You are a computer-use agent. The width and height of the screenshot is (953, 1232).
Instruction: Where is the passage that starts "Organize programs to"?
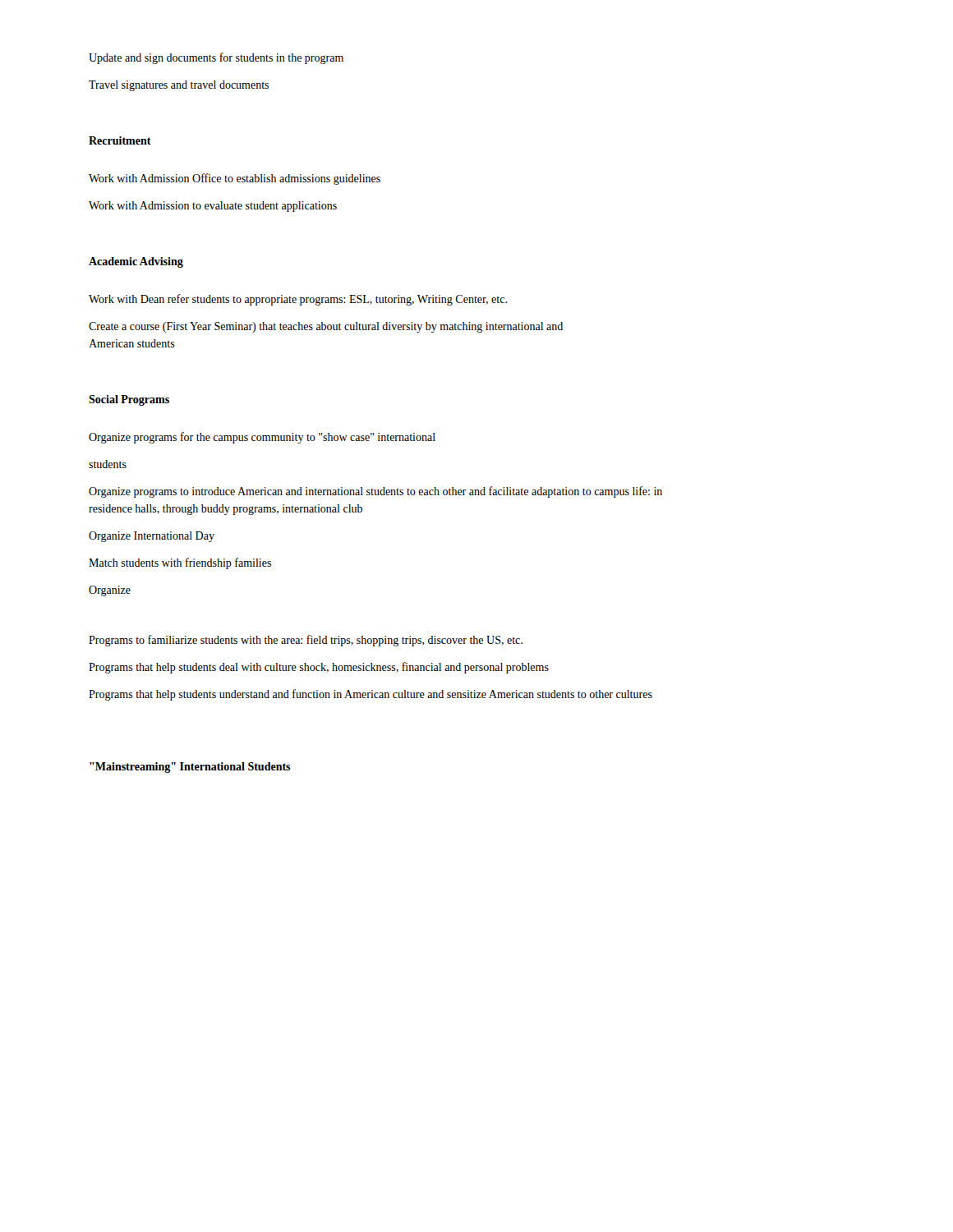click(x=376, y=500)
